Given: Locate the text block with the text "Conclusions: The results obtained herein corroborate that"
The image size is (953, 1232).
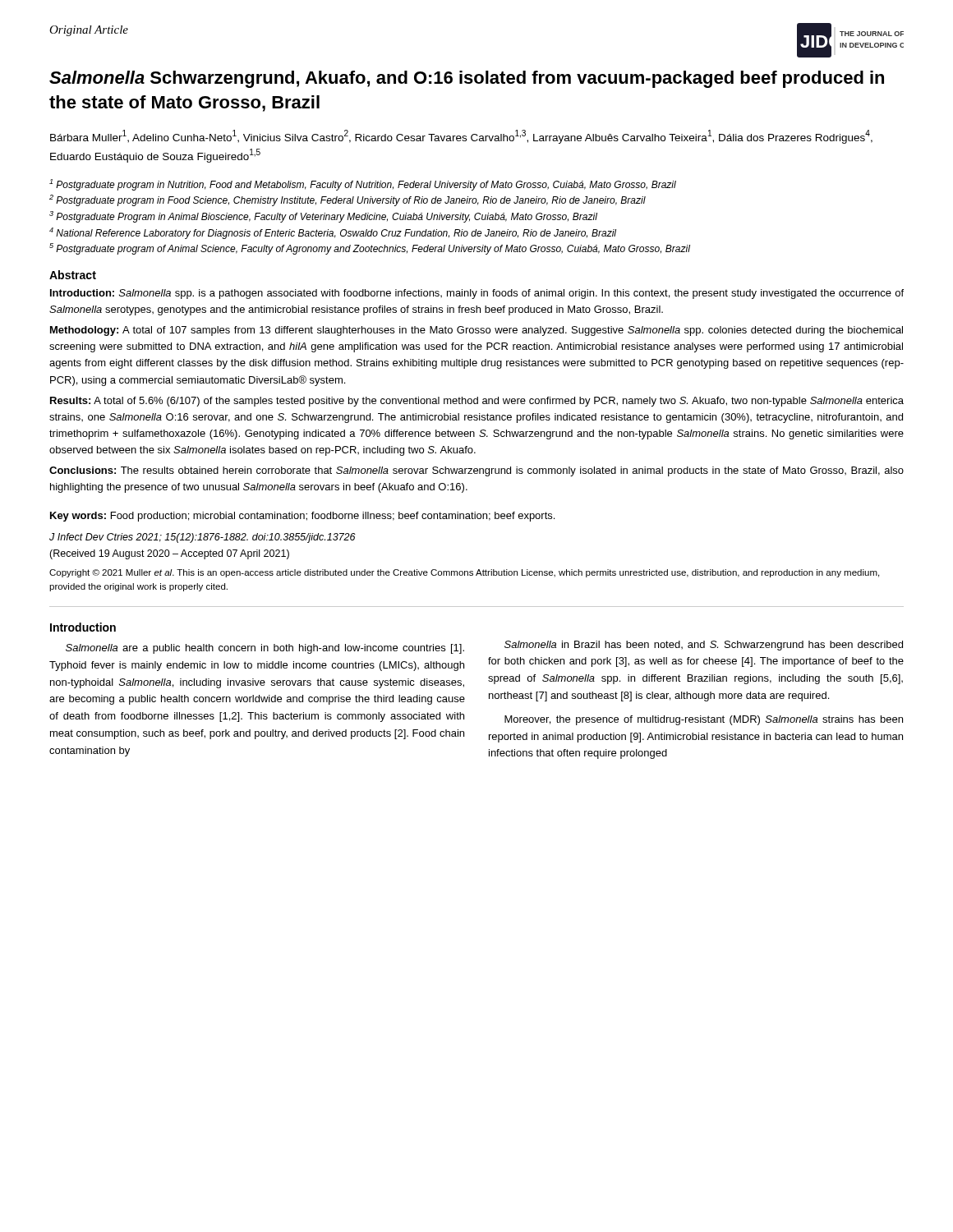Looking at the screenshot, I should click(476, 479).
